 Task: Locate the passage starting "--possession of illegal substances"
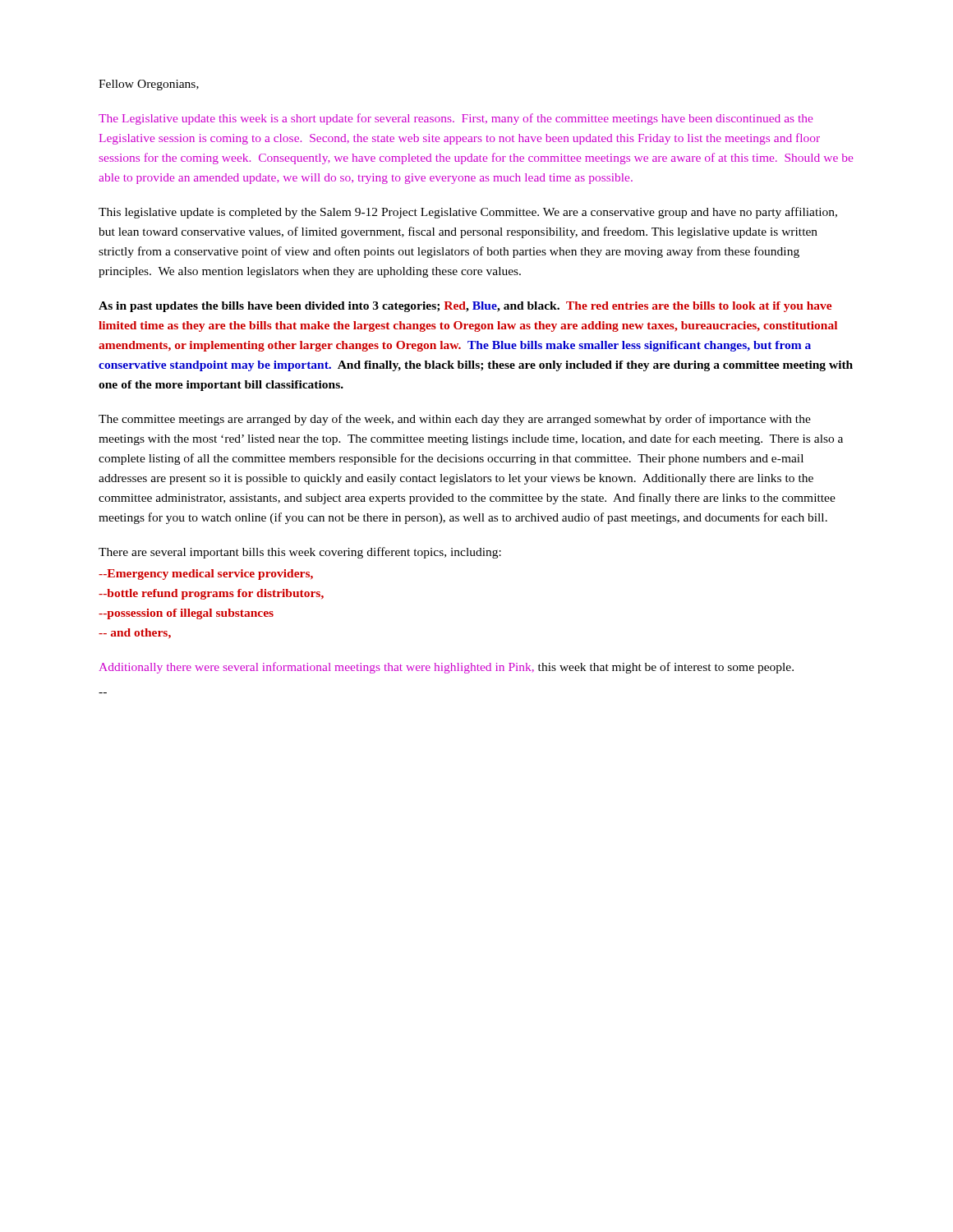(186, 613)
